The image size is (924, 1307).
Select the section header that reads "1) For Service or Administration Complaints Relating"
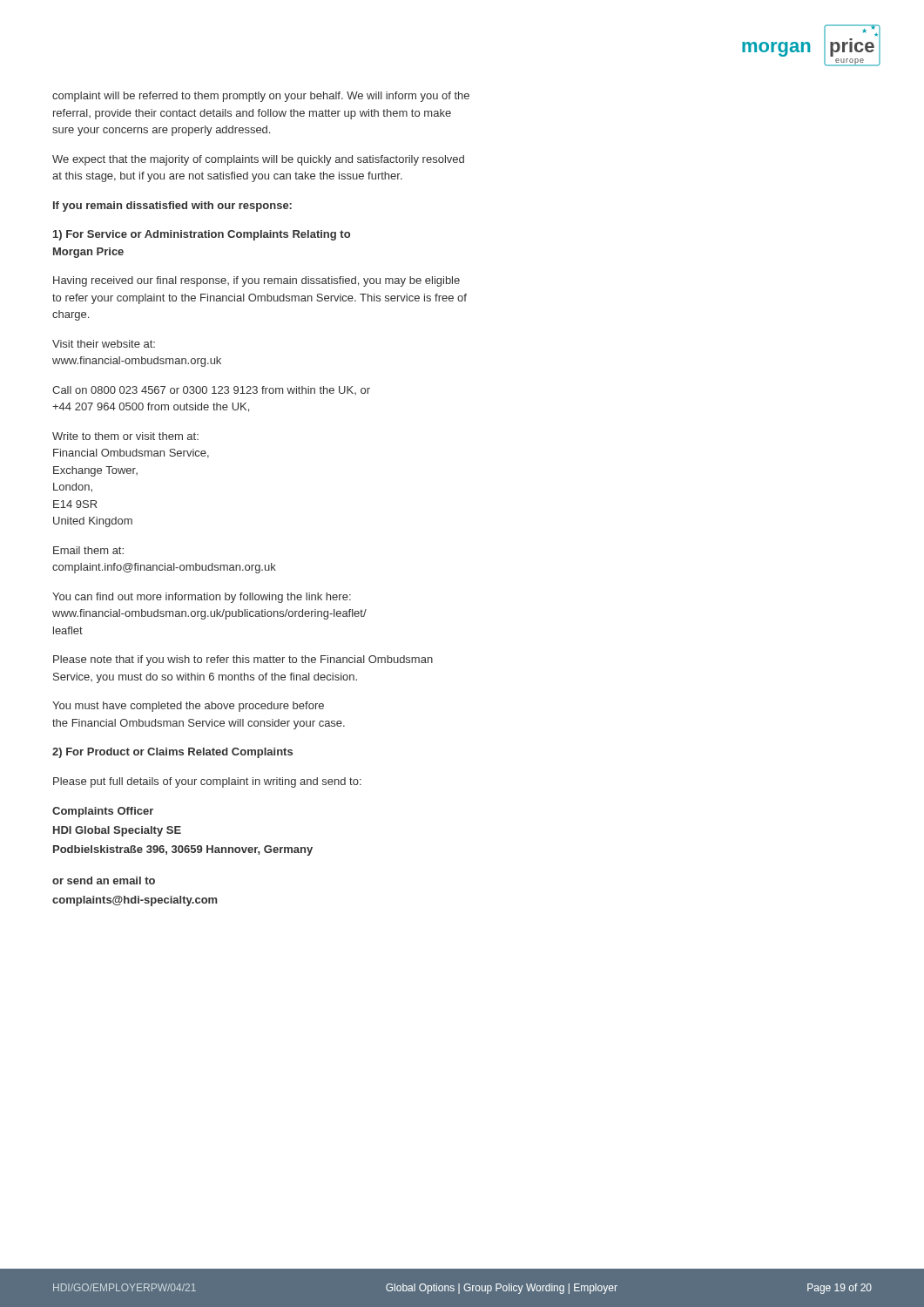tap(261, 243)
